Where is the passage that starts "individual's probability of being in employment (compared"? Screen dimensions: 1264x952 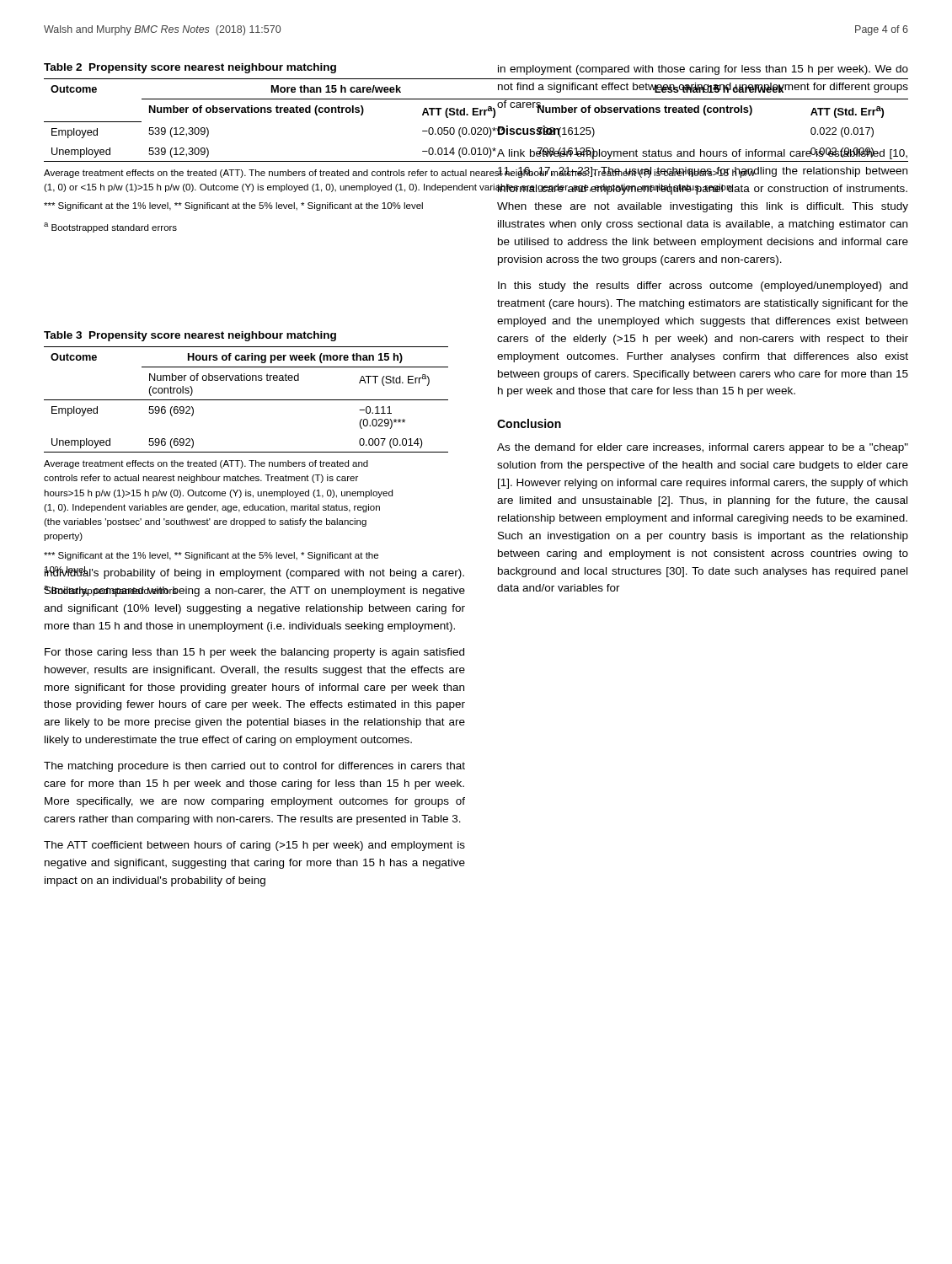click(254, 599)
